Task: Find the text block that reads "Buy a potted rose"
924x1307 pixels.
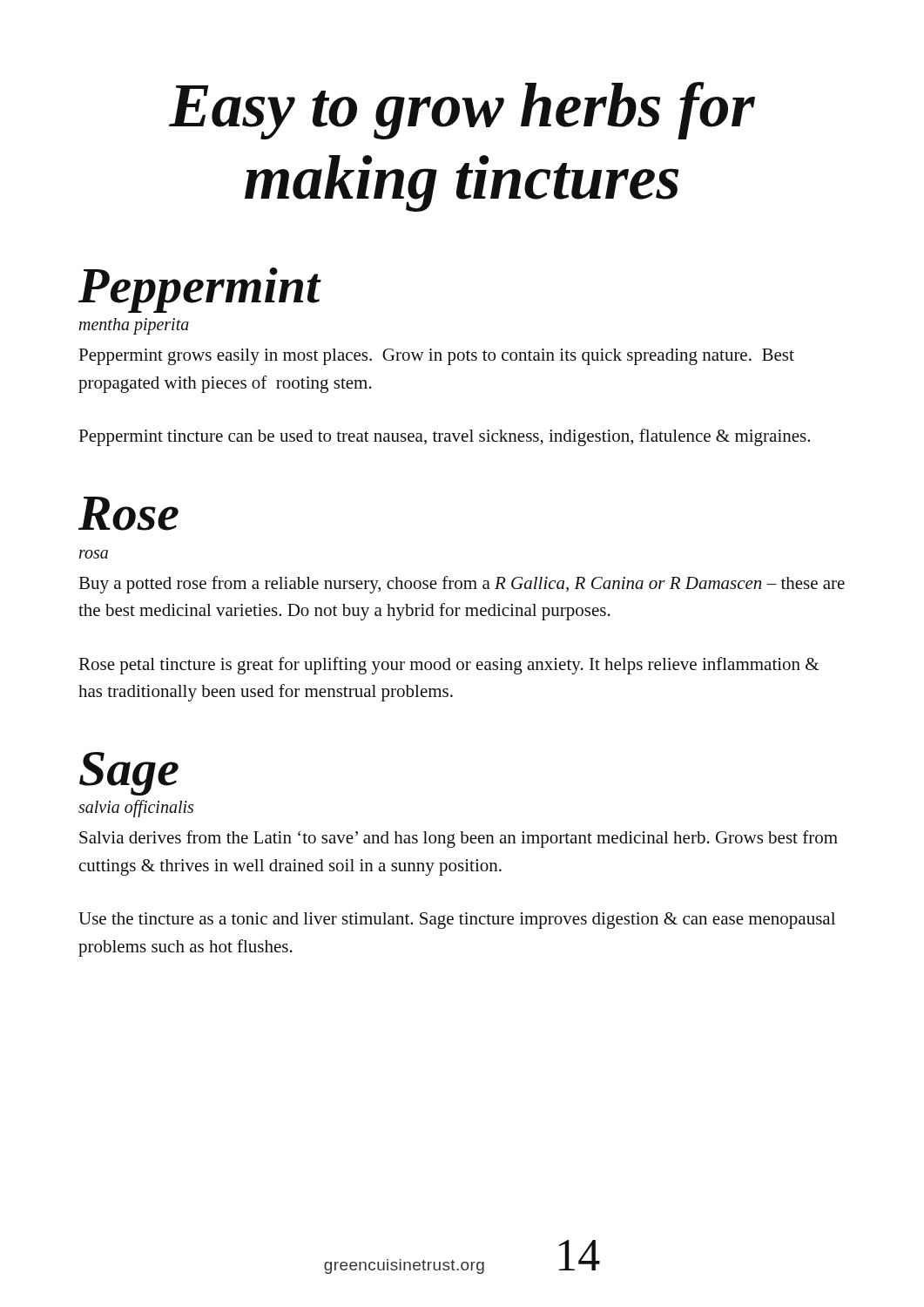Action: coord(462,597)
